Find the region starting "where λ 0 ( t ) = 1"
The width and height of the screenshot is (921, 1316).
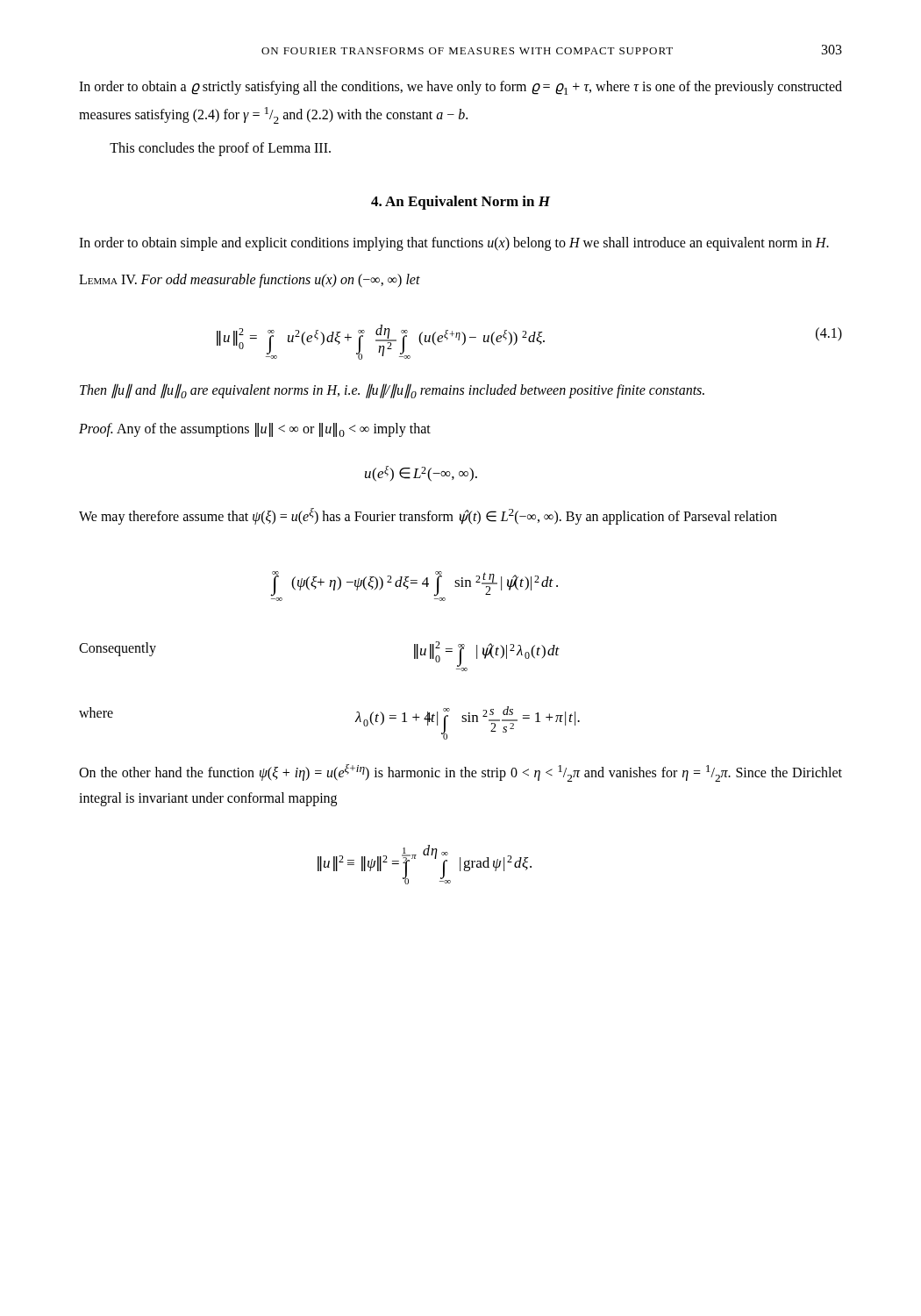460,713
